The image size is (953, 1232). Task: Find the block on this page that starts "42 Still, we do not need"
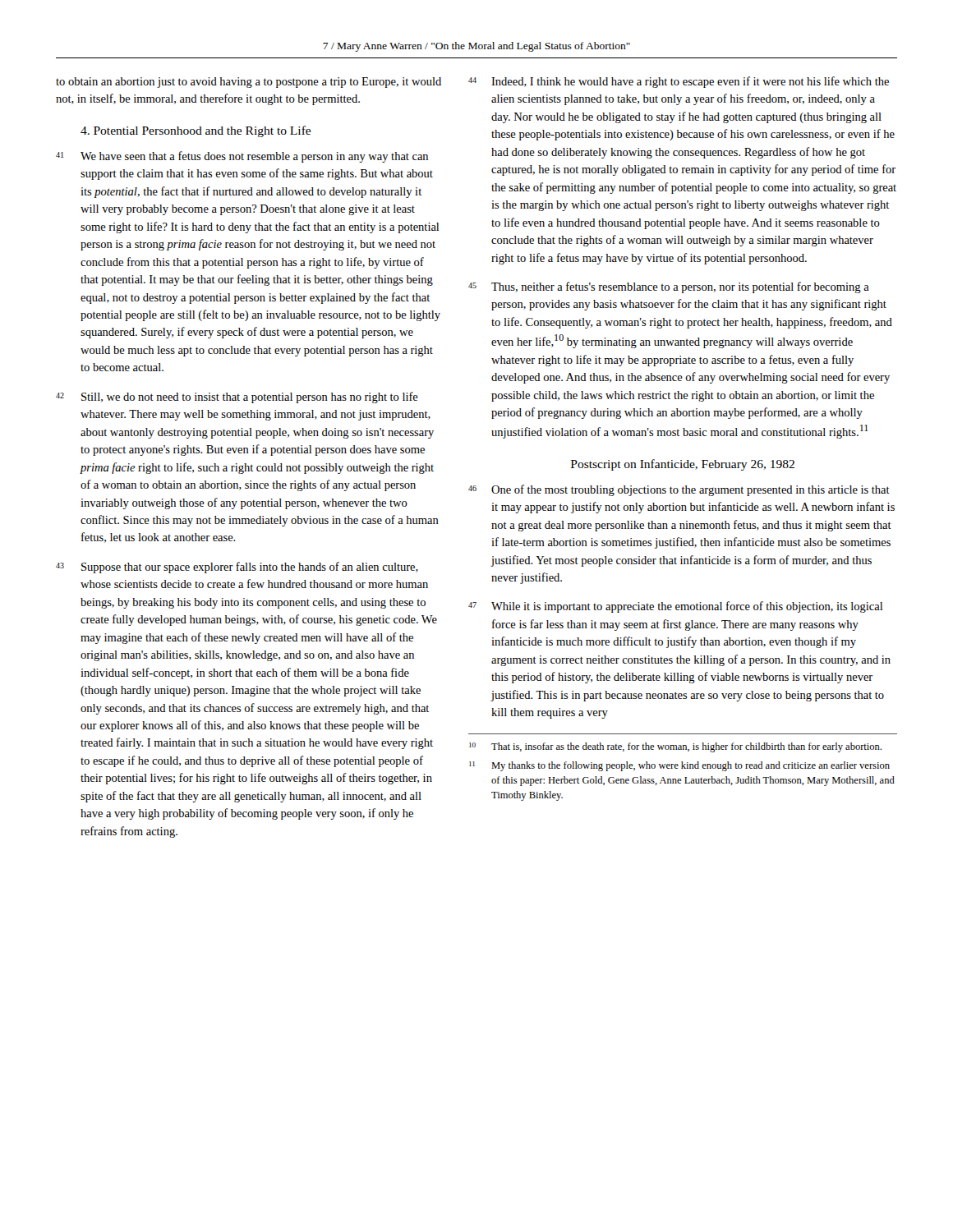[249, 468]
